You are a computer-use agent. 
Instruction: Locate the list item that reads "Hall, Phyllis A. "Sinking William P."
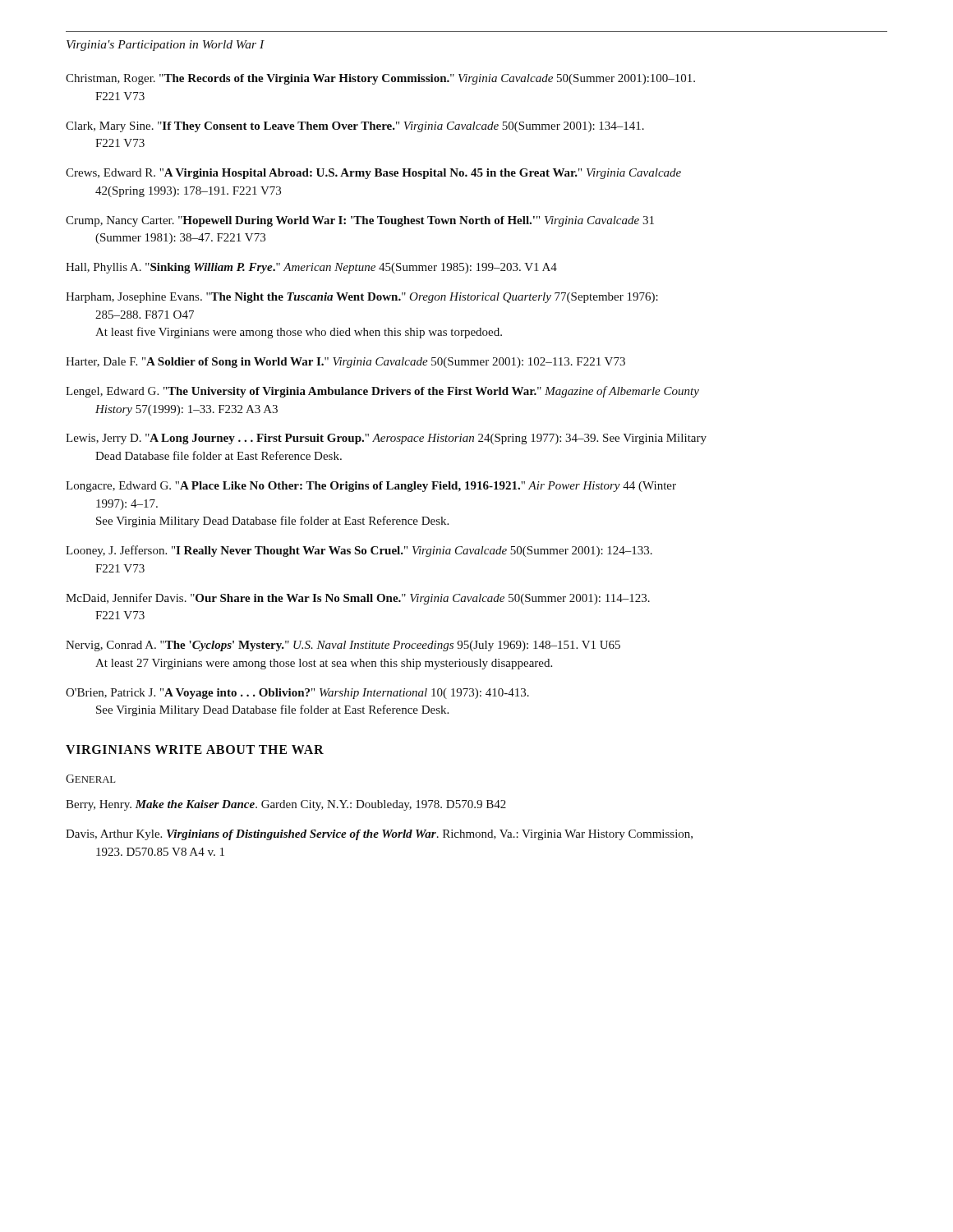[311, 267]
